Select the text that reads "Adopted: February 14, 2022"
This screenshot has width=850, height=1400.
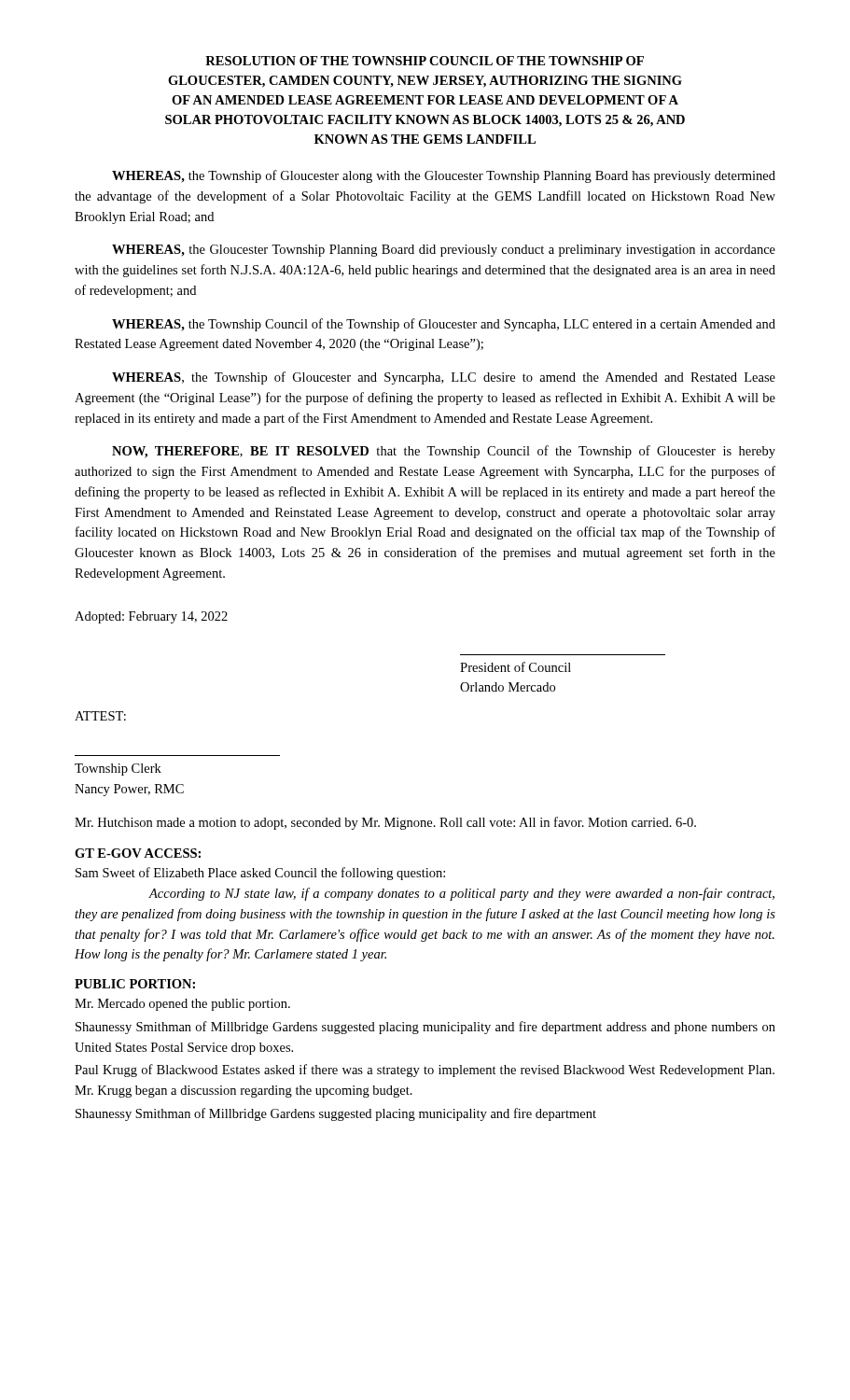click(151, 616)
